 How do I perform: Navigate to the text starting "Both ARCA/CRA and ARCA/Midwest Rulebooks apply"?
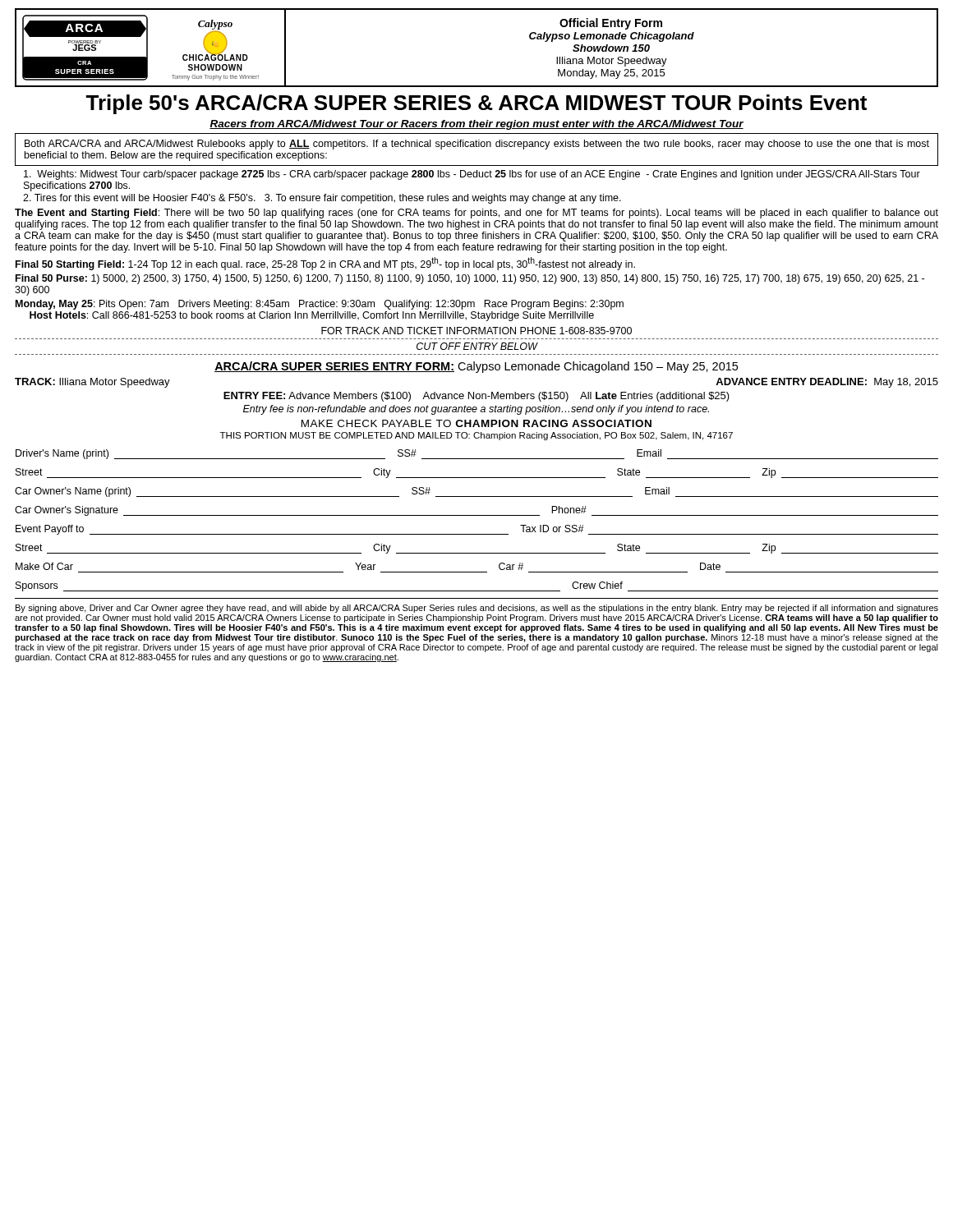point(476,150)
